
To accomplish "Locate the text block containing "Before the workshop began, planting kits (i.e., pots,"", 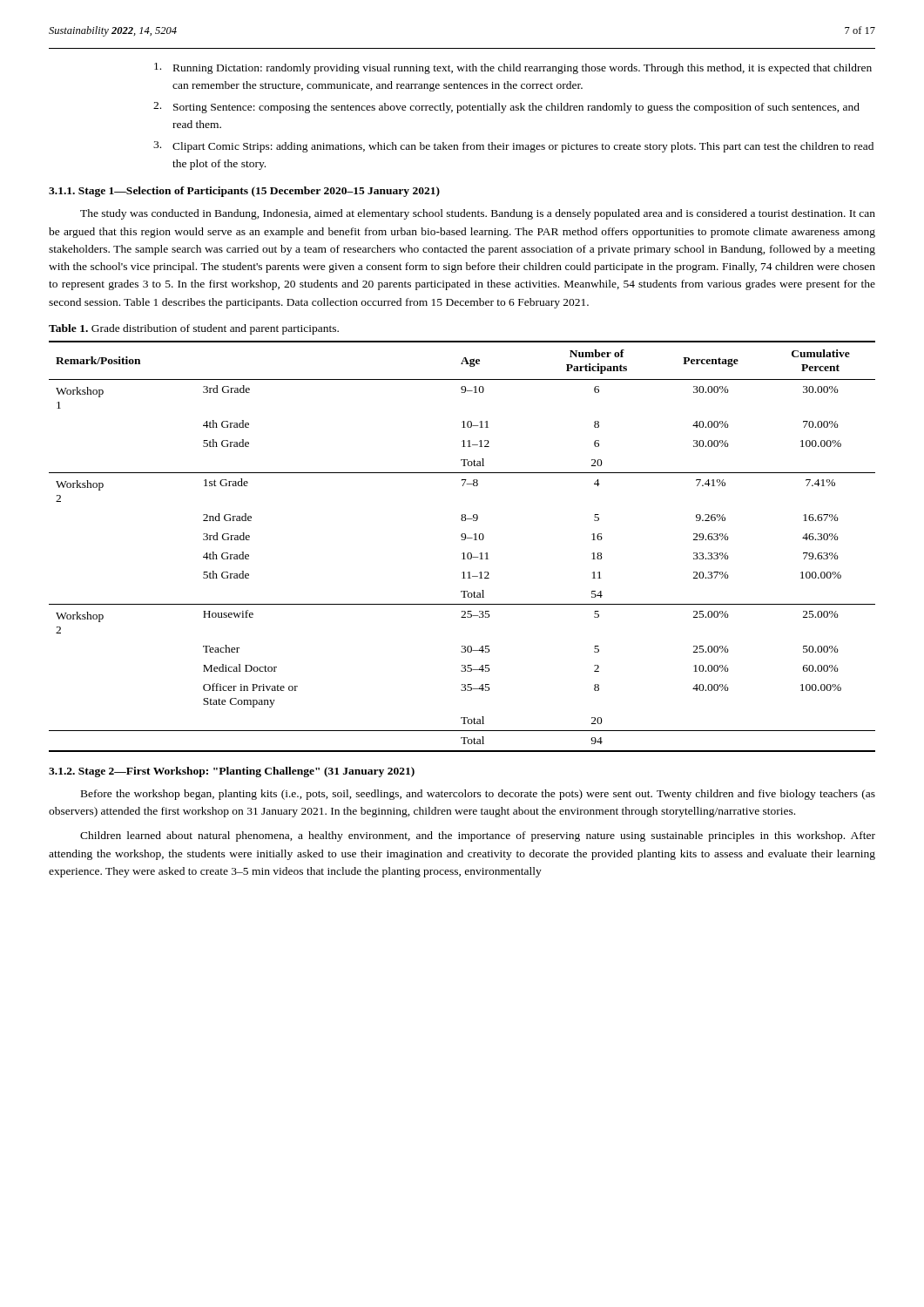I will (x=462, y=802).
